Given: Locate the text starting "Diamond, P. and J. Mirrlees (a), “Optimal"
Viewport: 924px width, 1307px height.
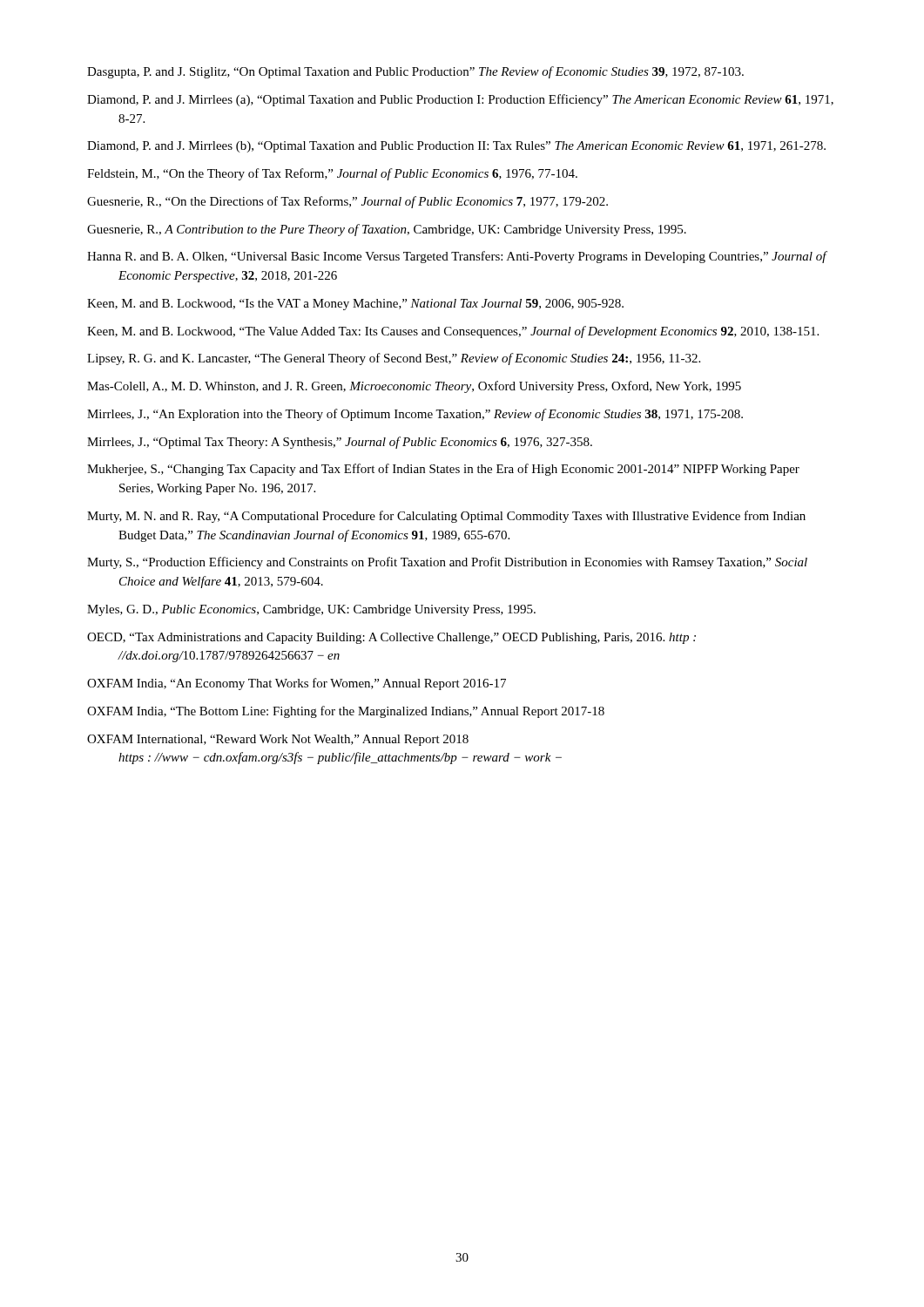Looking at the screenshot, I should (461, 109).
